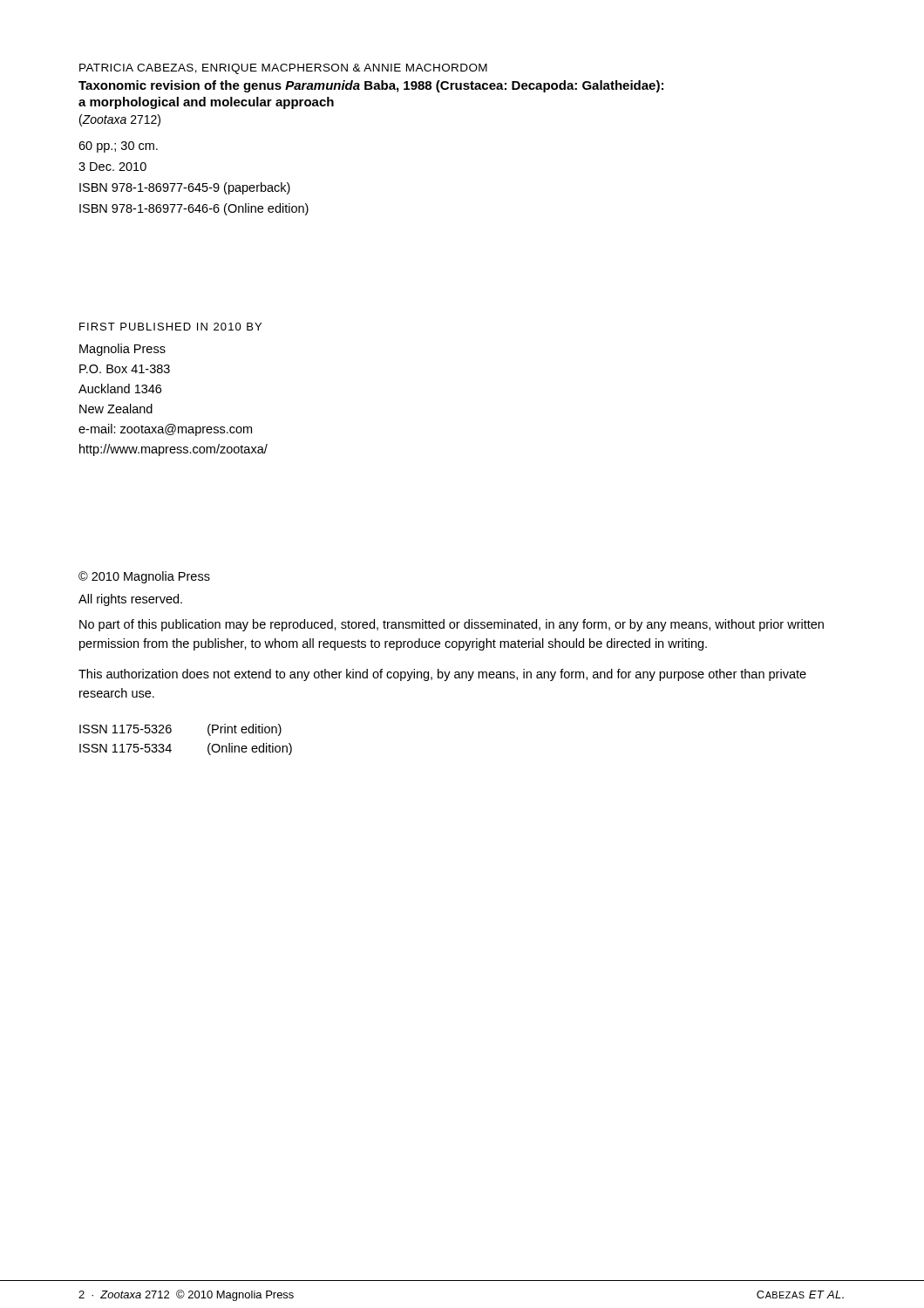Screen dimensions: 1308x924
Task: Locate the table with the text "ISSN 1175-5334"
Action: tap(462, 738)
